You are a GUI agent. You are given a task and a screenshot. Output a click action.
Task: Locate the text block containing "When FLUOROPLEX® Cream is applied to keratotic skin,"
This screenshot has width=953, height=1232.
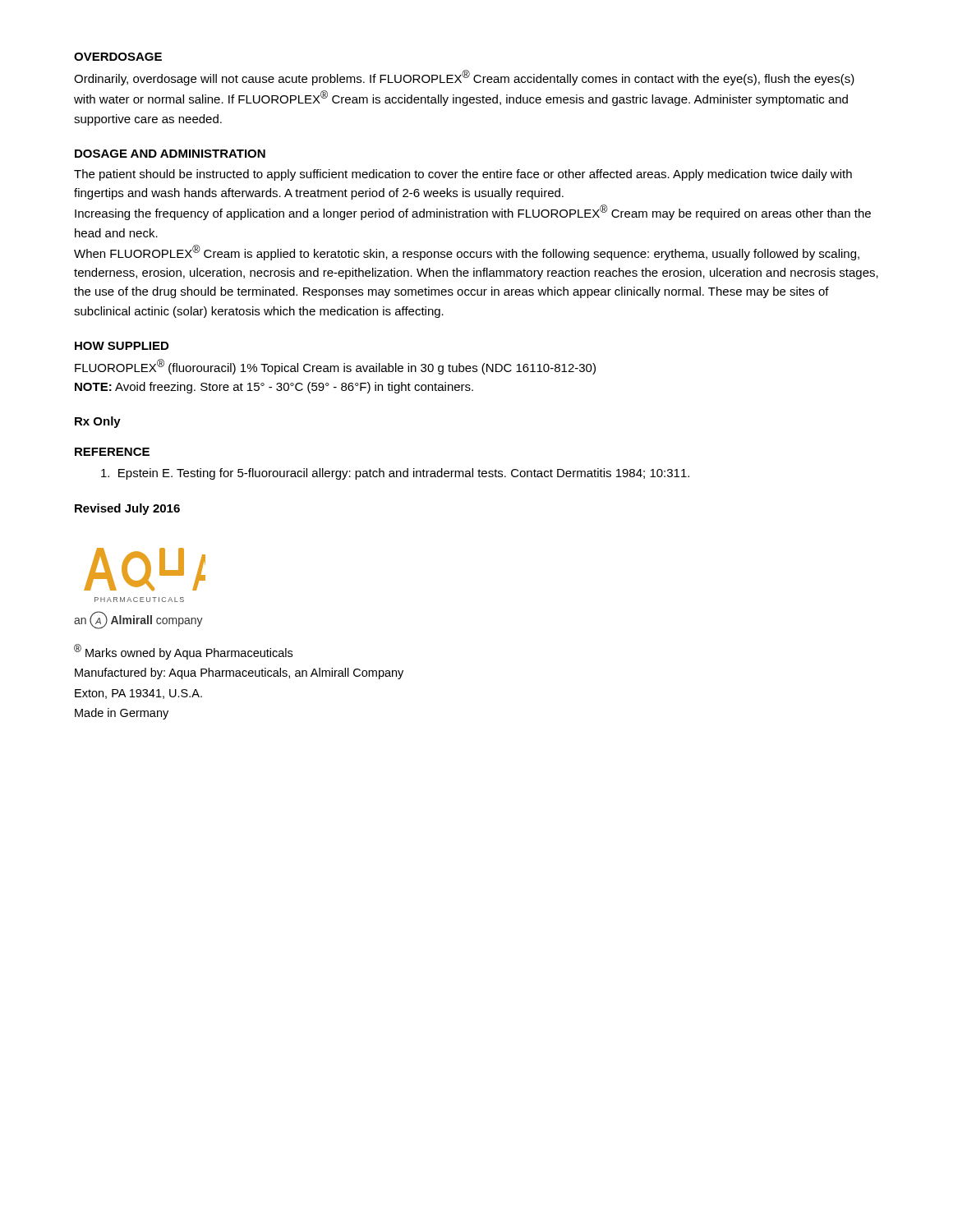[x=476, y=281]
